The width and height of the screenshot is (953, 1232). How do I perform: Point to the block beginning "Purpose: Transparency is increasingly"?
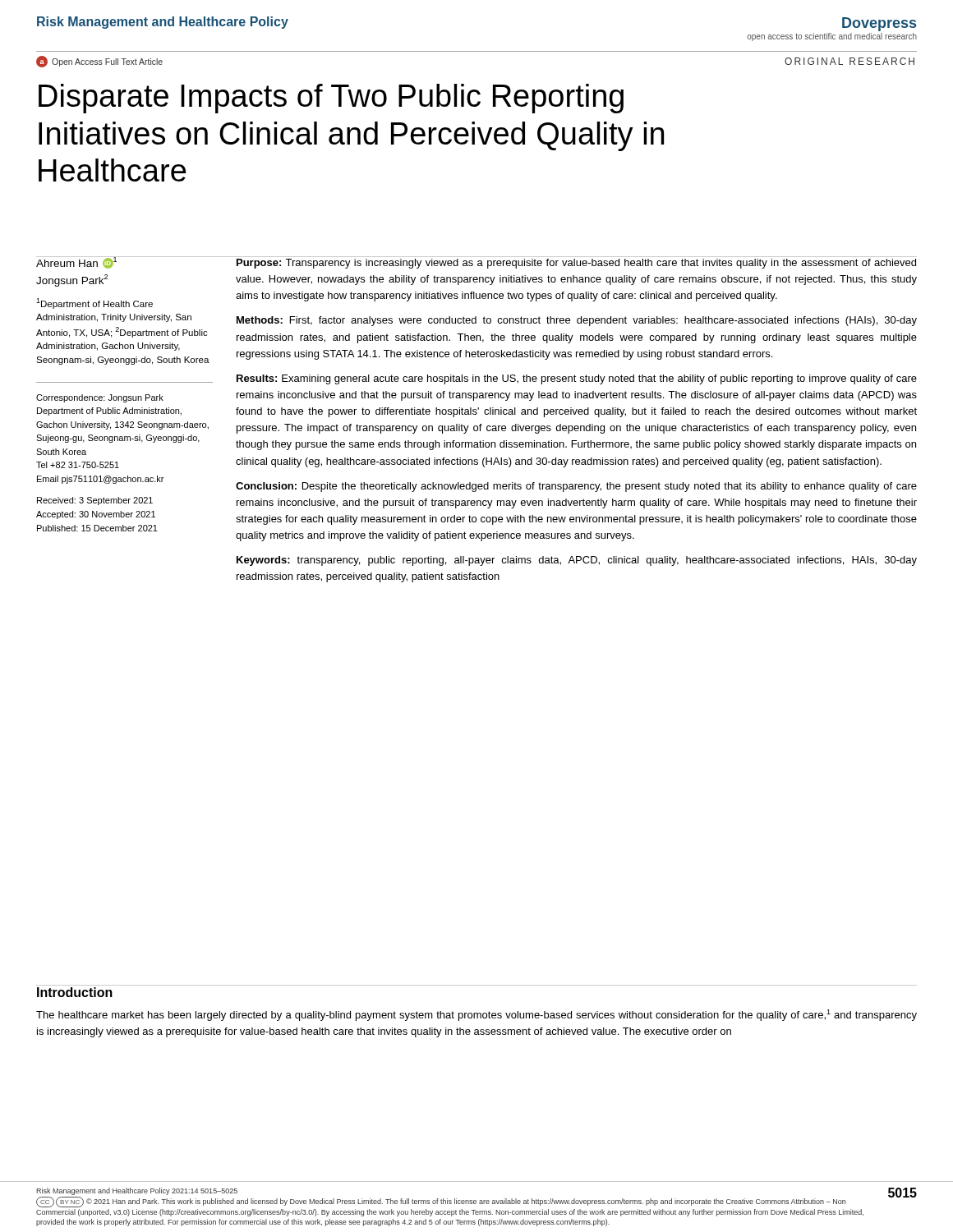pos(576,279)
